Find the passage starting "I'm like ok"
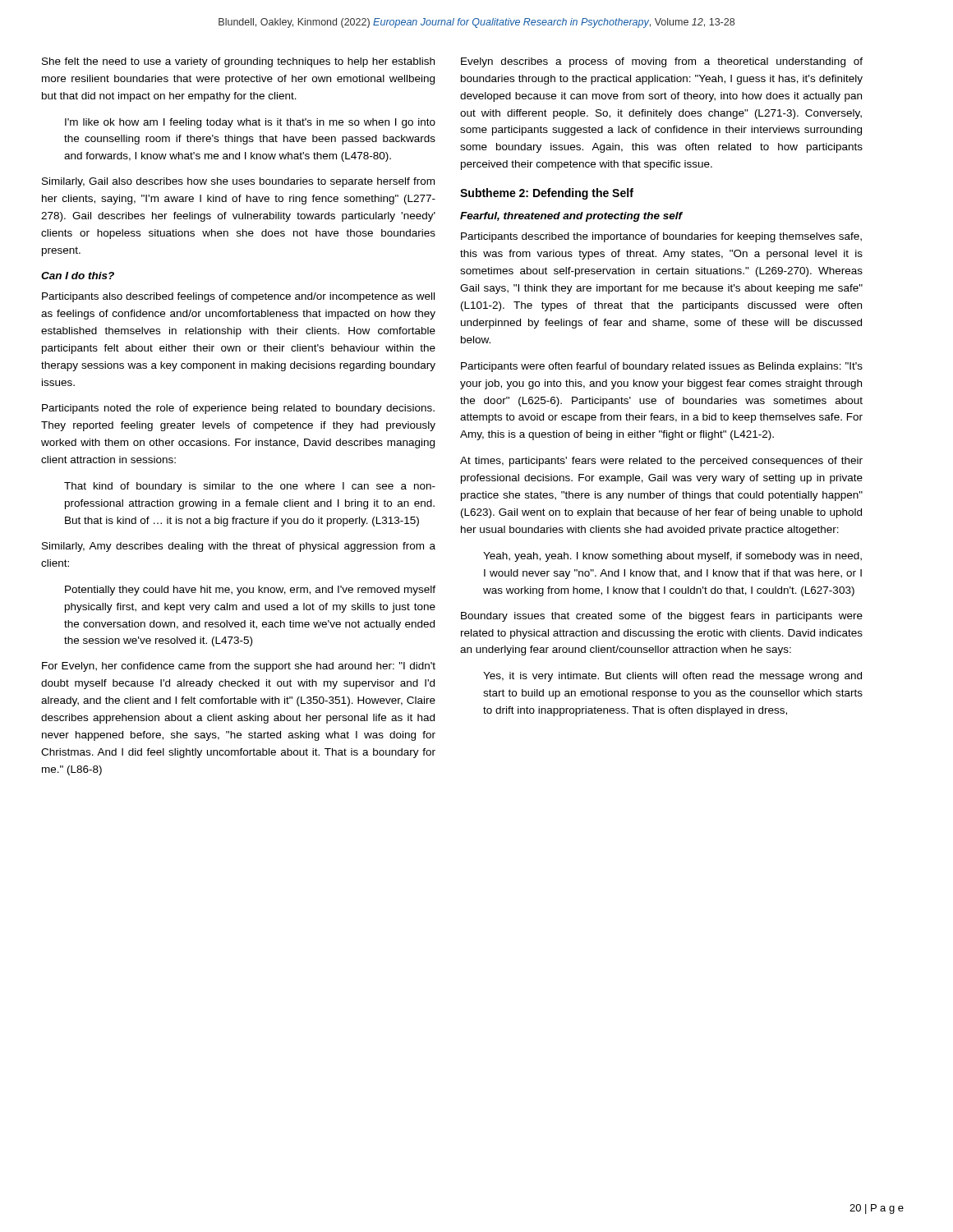Image resolution: width=953 pixels, height=1232 pixels. coord(250,139)
